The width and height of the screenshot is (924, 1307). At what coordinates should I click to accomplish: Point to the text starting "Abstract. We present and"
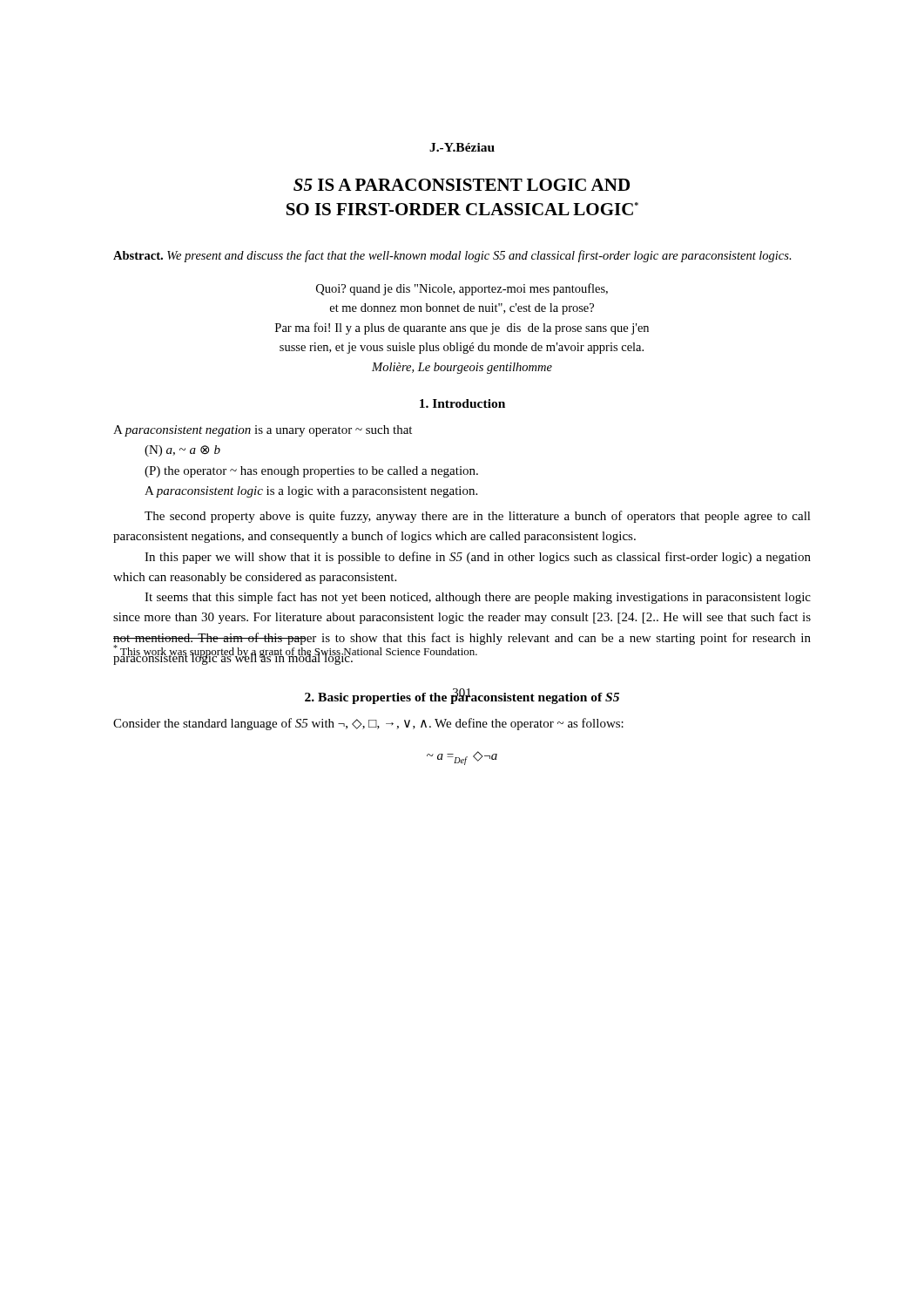click(453, 255)
